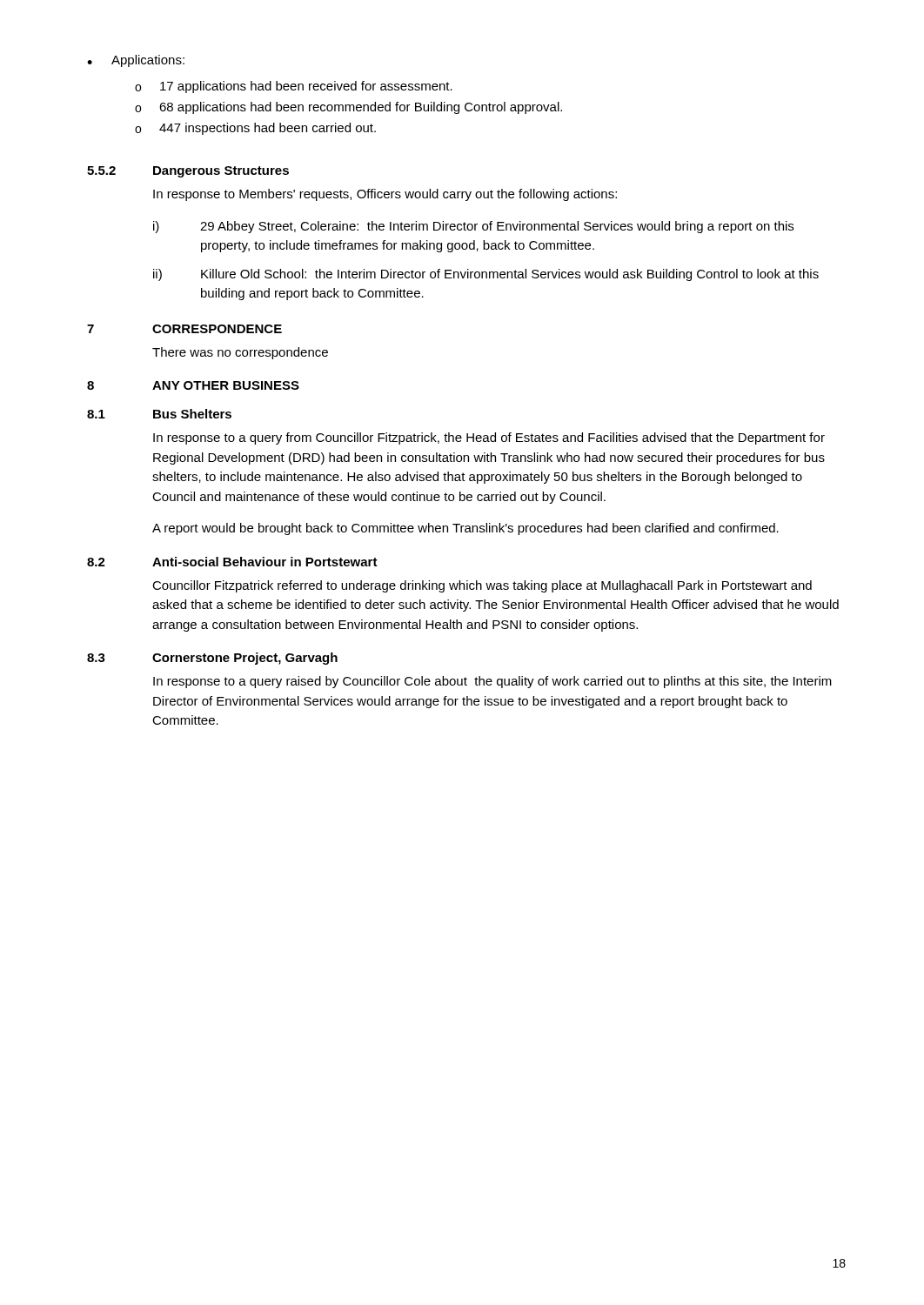This screenshot has height=1305, width=924.
Task: Locate the text with the text "There was no correspondence"
Action: (x=240, y=352)
